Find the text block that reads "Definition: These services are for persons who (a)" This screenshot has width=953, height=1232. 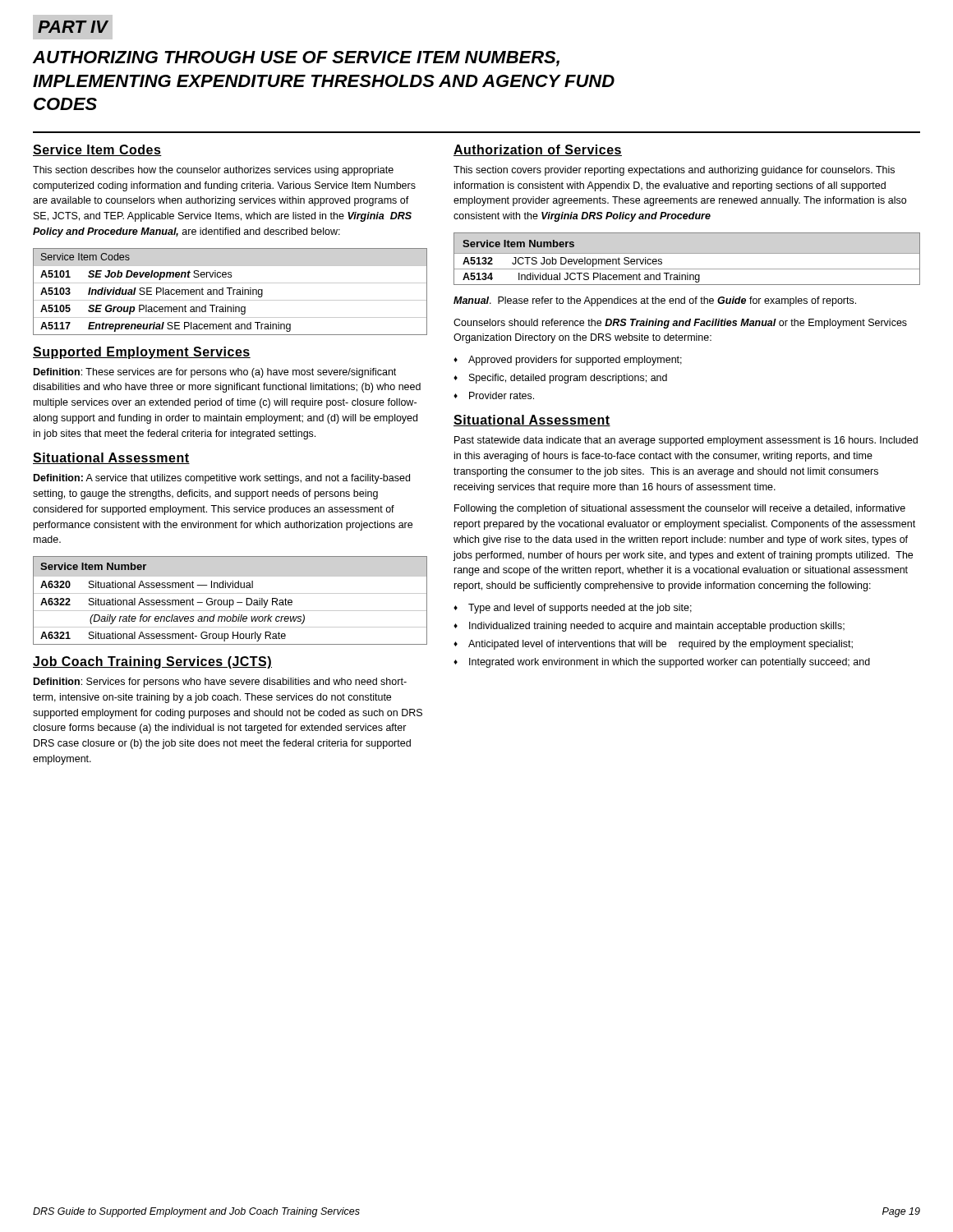227,402
